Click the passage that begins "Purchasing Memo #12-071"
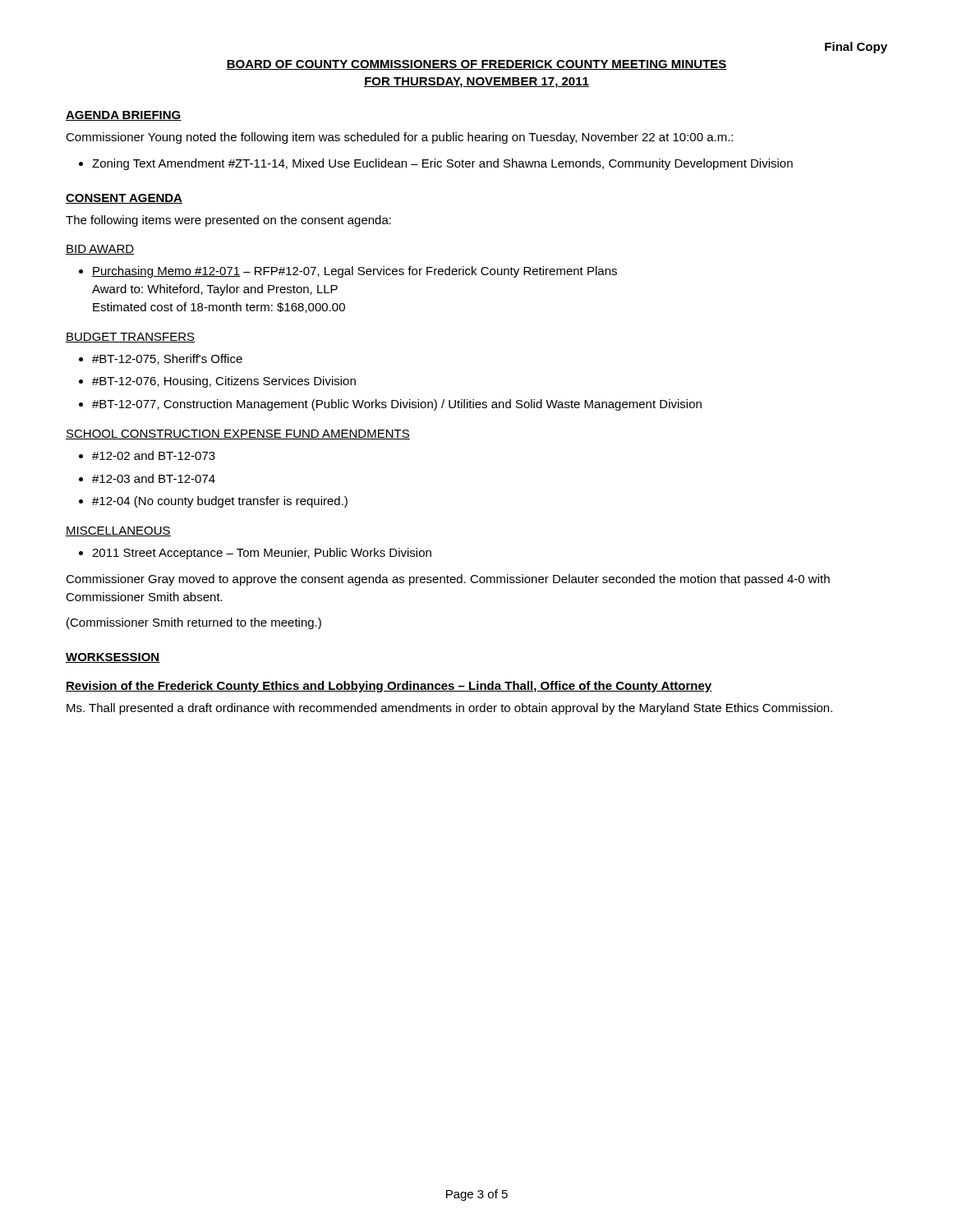The image size is (953, 1232). click(354, 272)
